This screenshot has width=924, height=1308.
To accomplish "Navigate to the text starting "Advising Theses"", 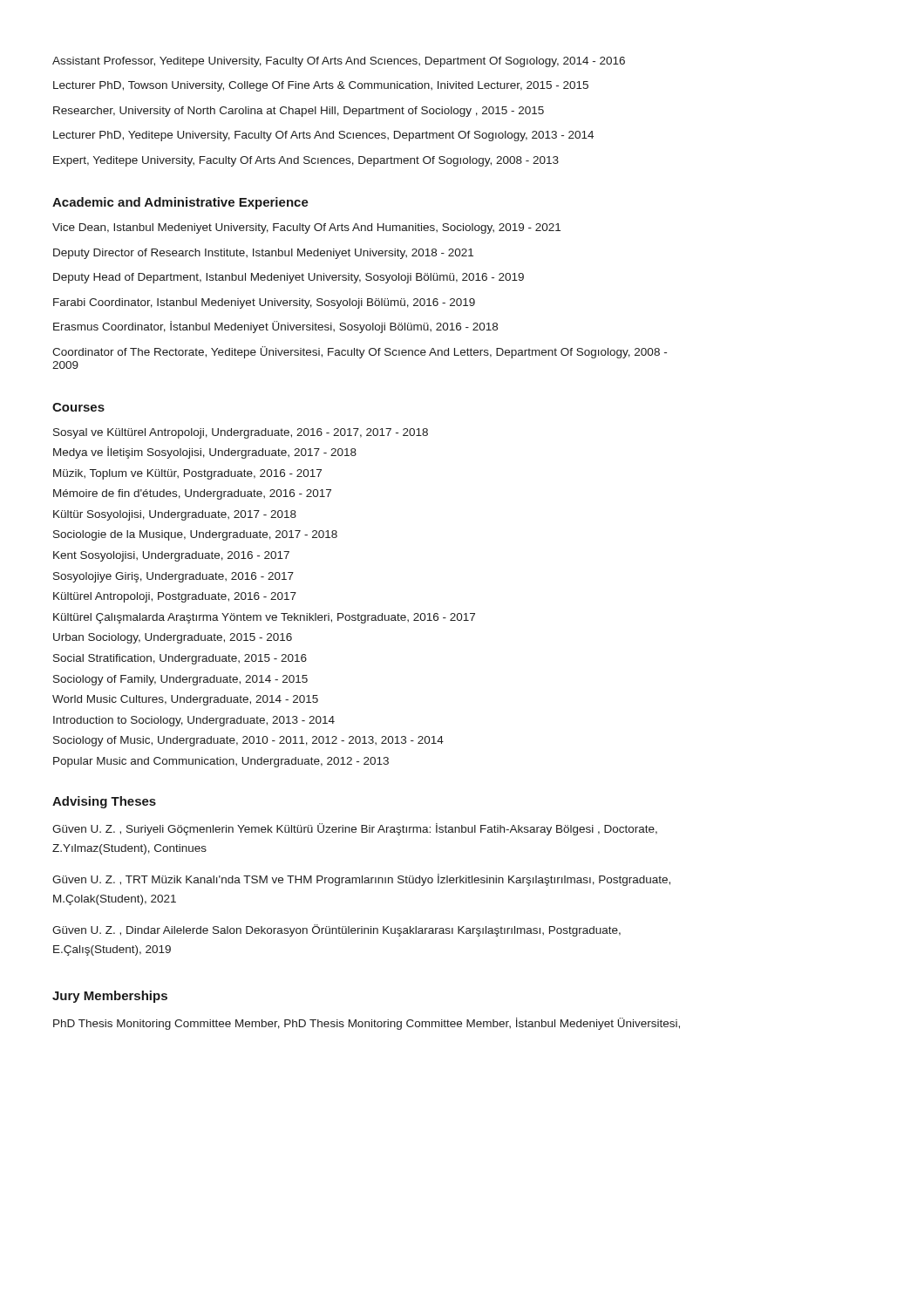I will (x=104, y=801).
